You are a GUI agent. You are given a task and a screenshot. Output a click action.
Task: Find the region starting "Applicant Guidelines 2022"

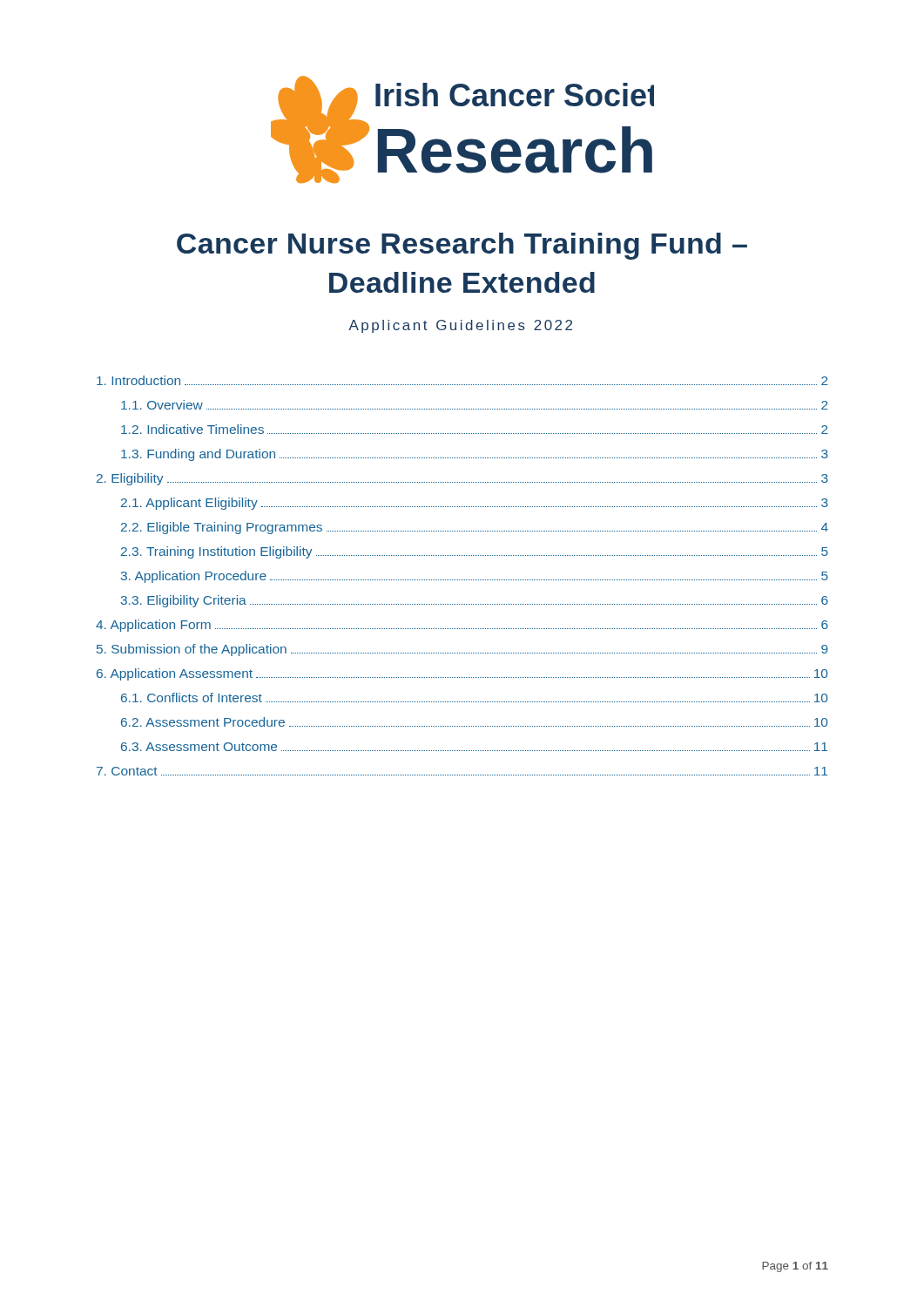coord(462,325)
